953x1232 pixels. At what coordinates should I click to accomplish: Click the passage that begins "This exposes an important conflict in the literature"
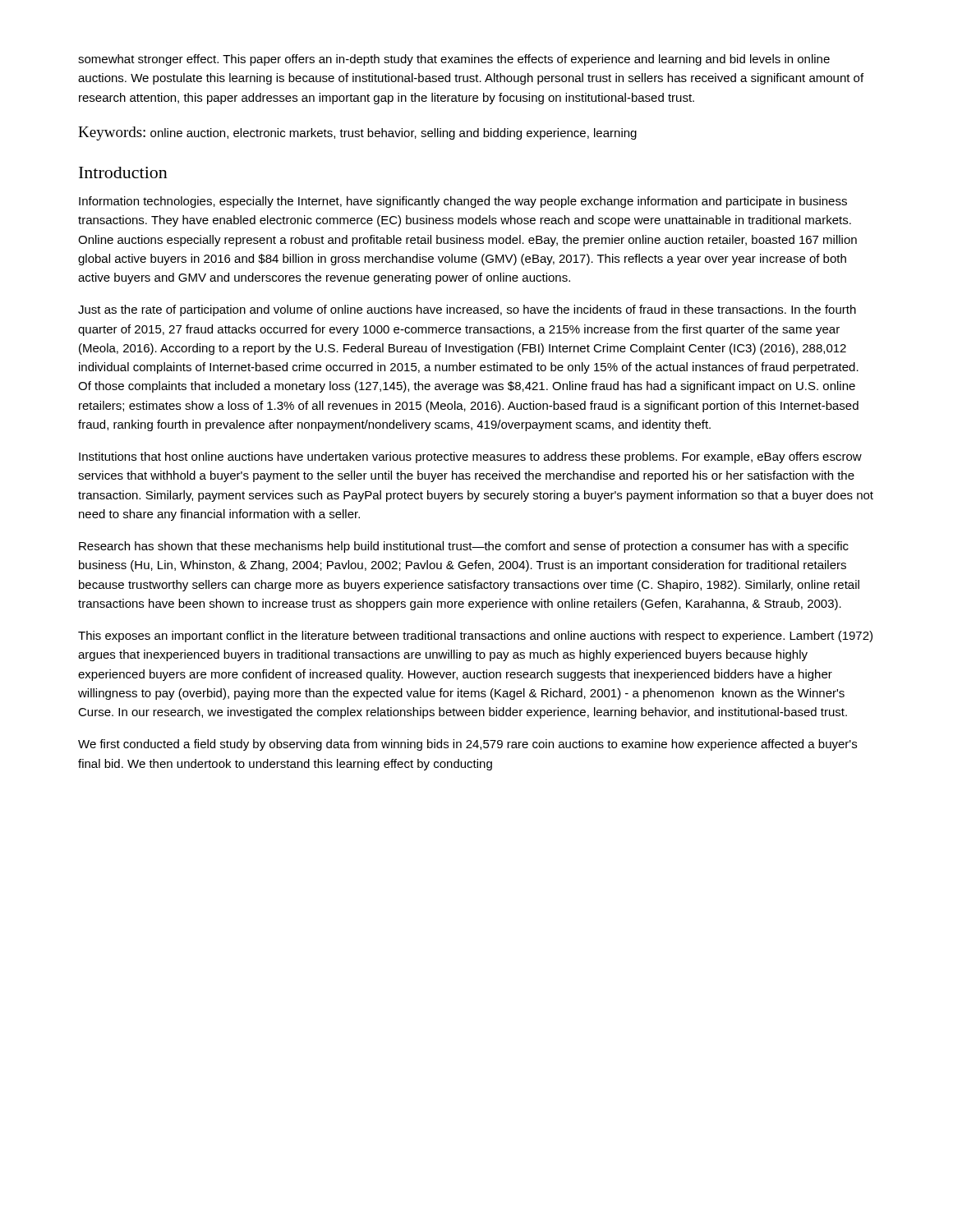(476, 674)
